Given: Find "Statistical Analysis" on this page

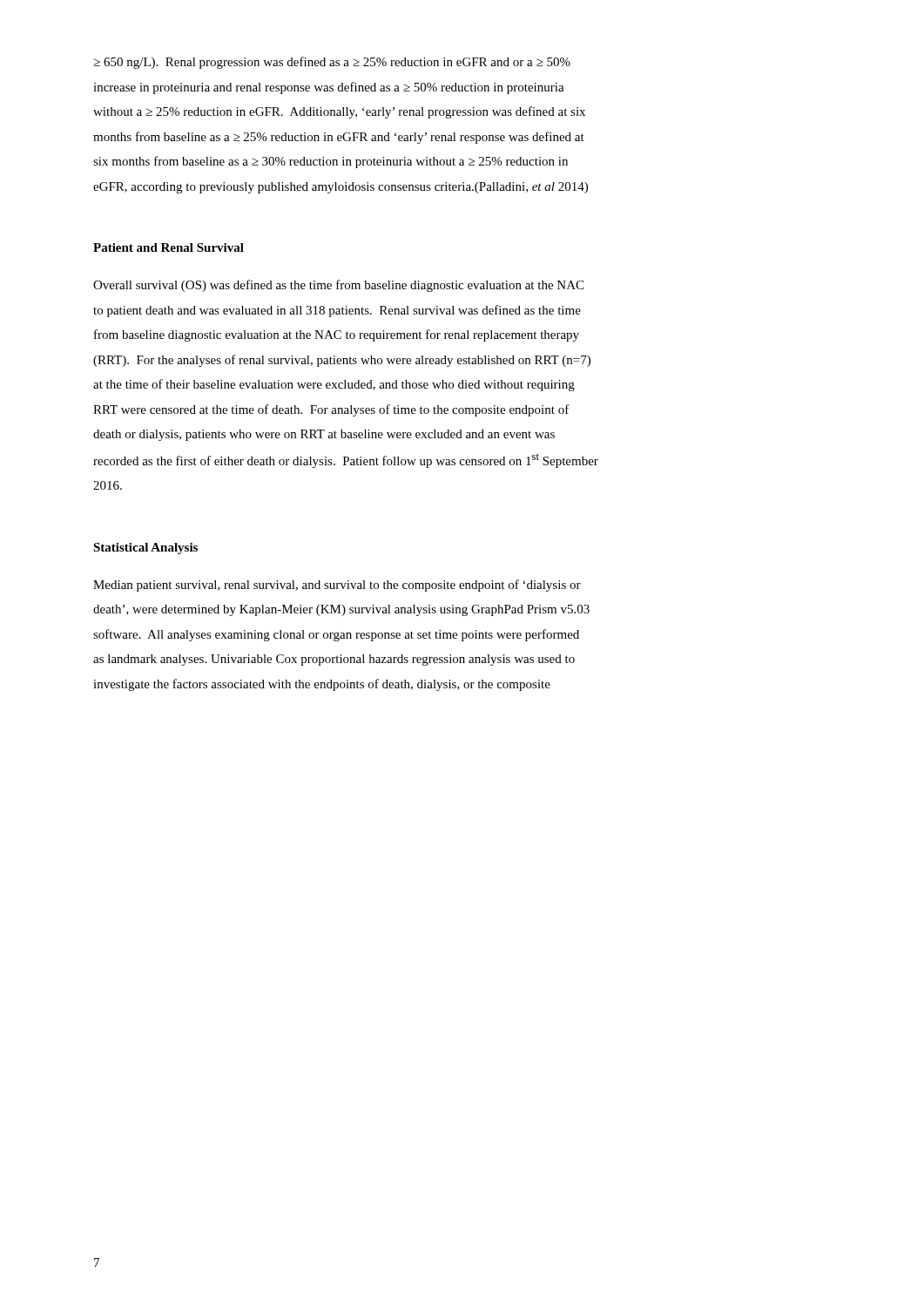Looking at the screenshot, I should click(146, 547).
